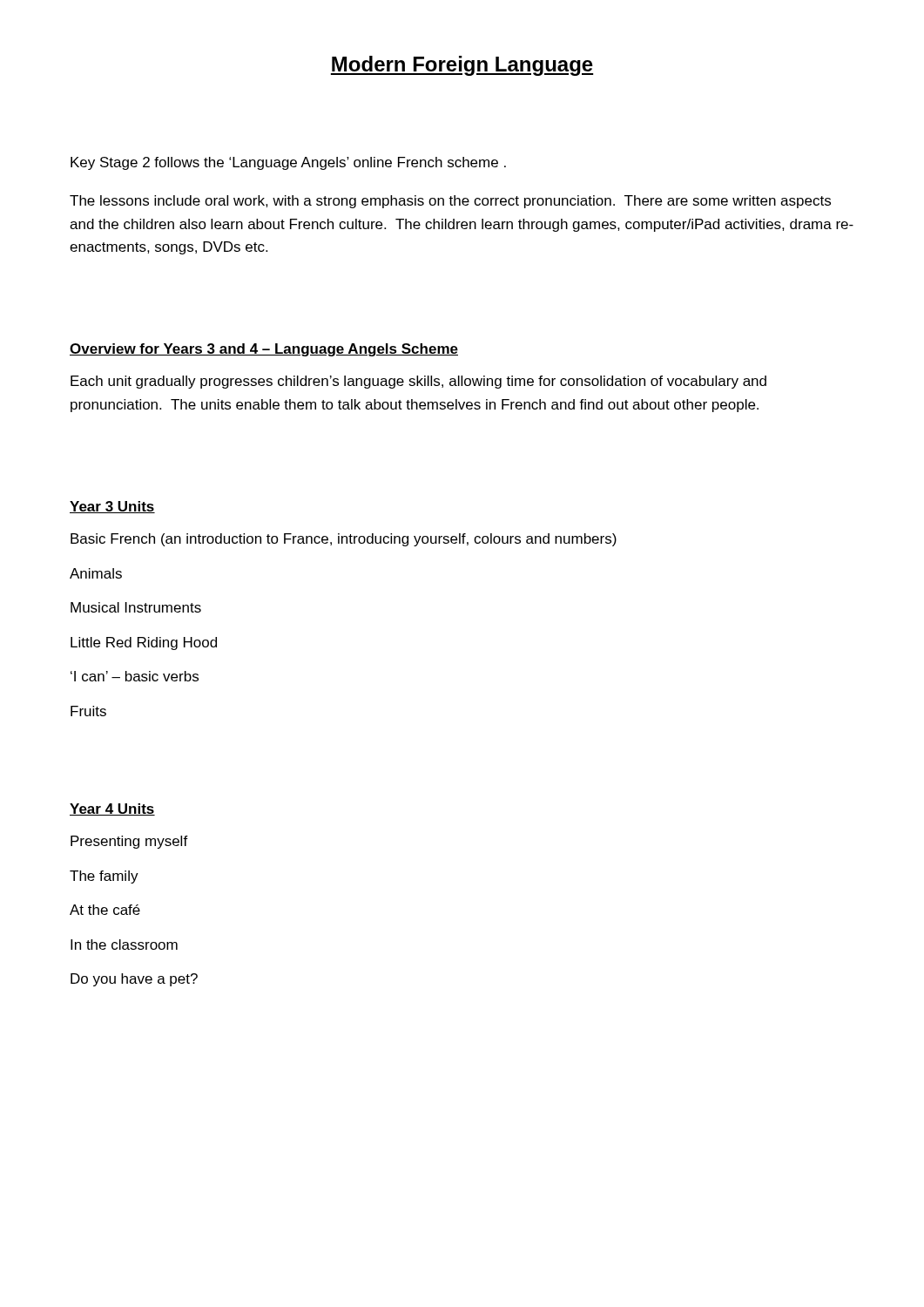Click where it says "In the classroom"
924x1307 pixels.
(124, 945)
